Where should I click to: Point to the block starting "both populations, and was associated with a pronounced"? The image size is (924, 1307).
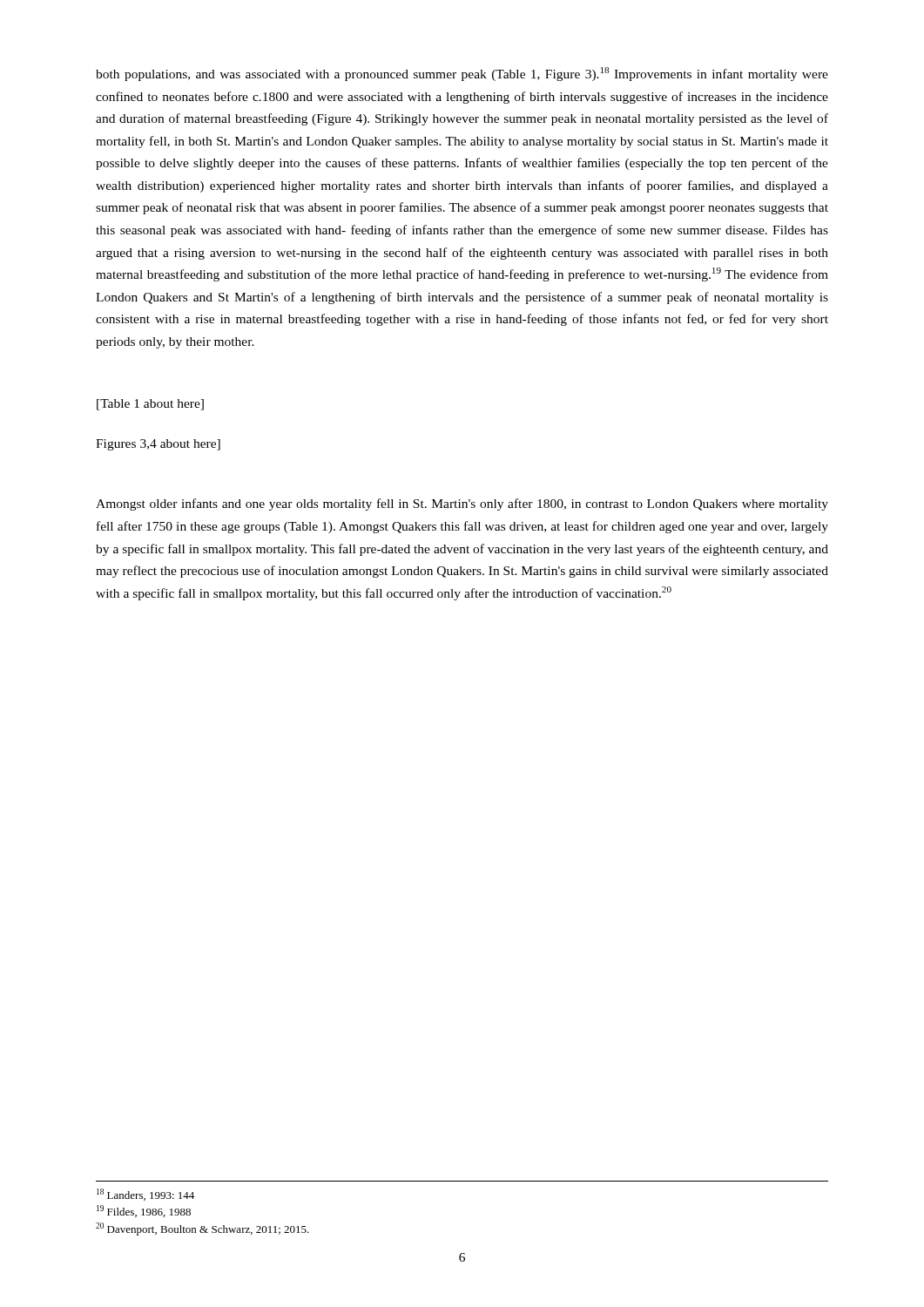pyautogui.click(x=462, y=206)
